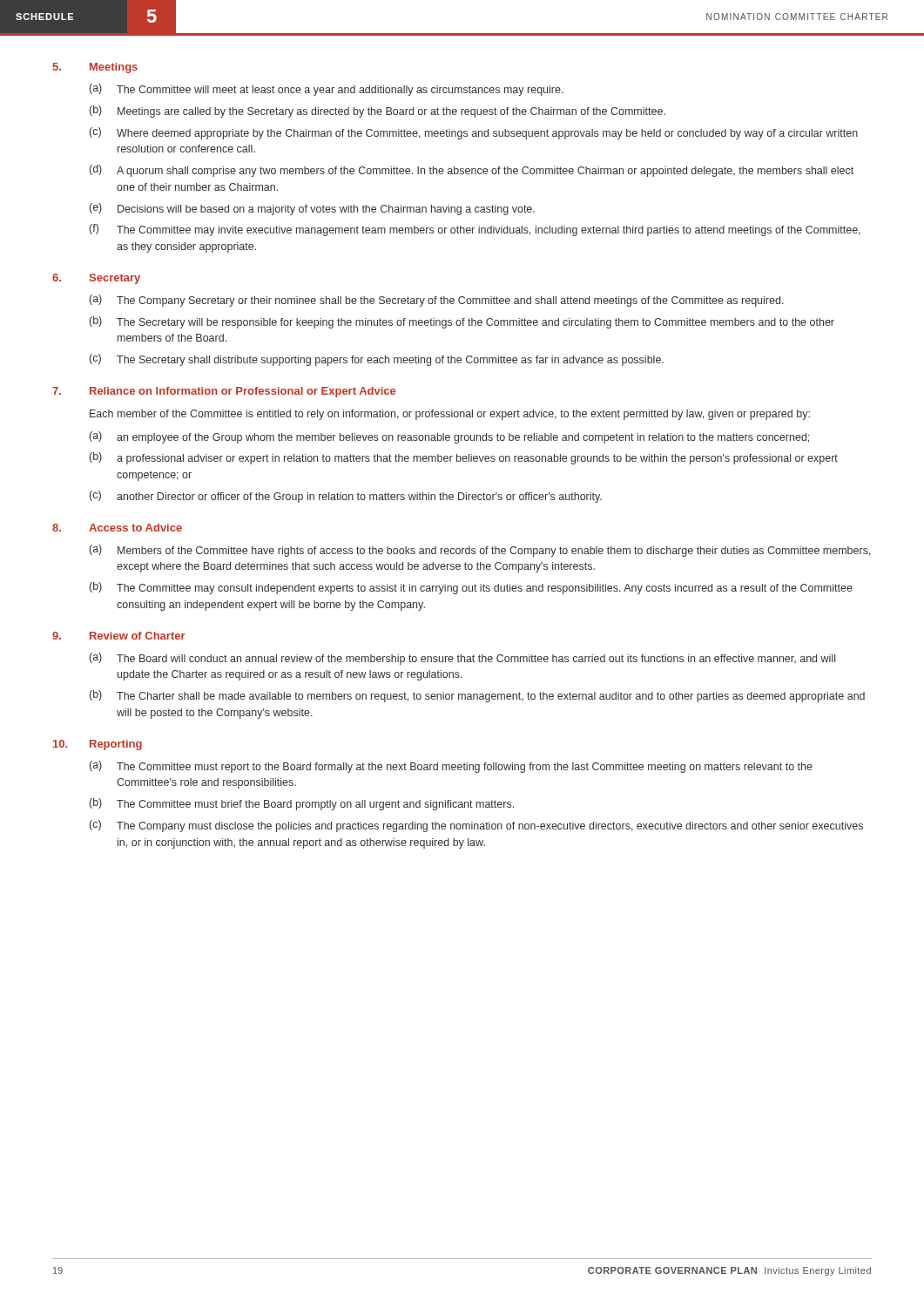The width and height of the screenshot is (924, 1307).
Task: Select the list item containing "(c) The Company must disclose the"
Action: [x=480, y=834]
